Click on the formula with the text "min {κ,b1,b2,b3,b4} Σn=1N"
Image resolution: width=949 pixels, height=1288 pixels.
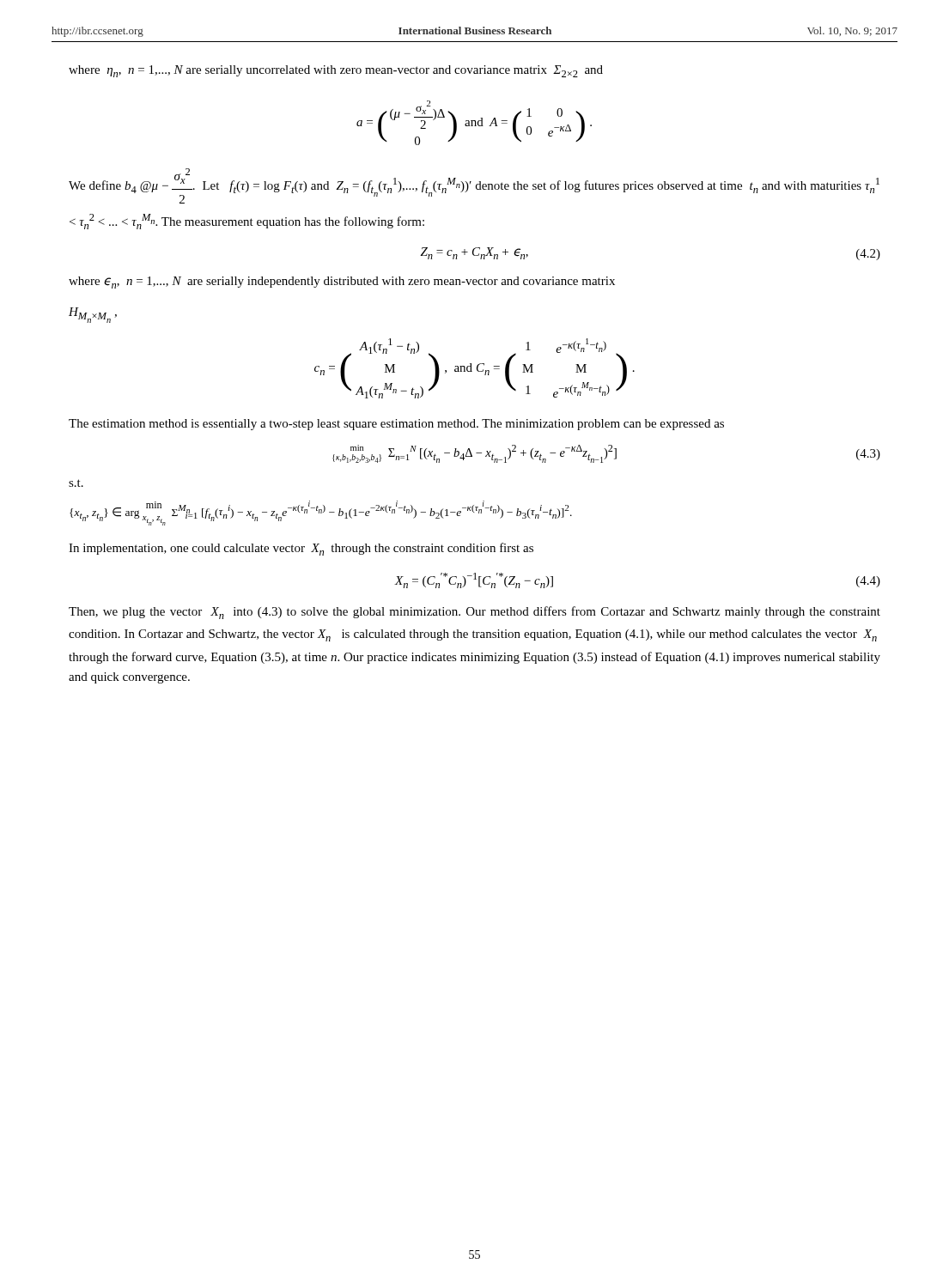[606, 453]
